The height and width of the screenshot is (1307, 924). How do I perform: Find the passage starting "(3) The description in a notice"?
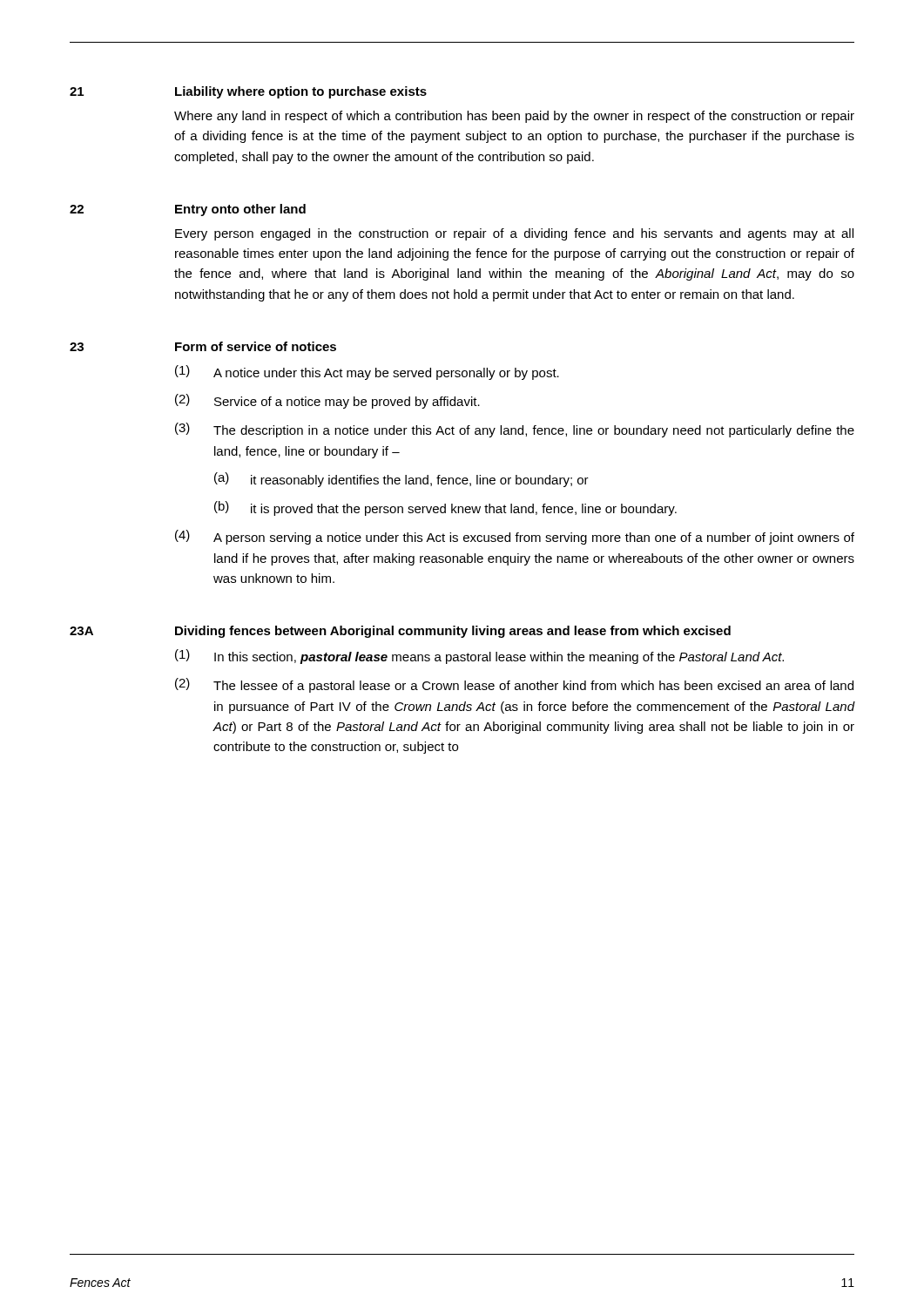[x=514, y=440]
